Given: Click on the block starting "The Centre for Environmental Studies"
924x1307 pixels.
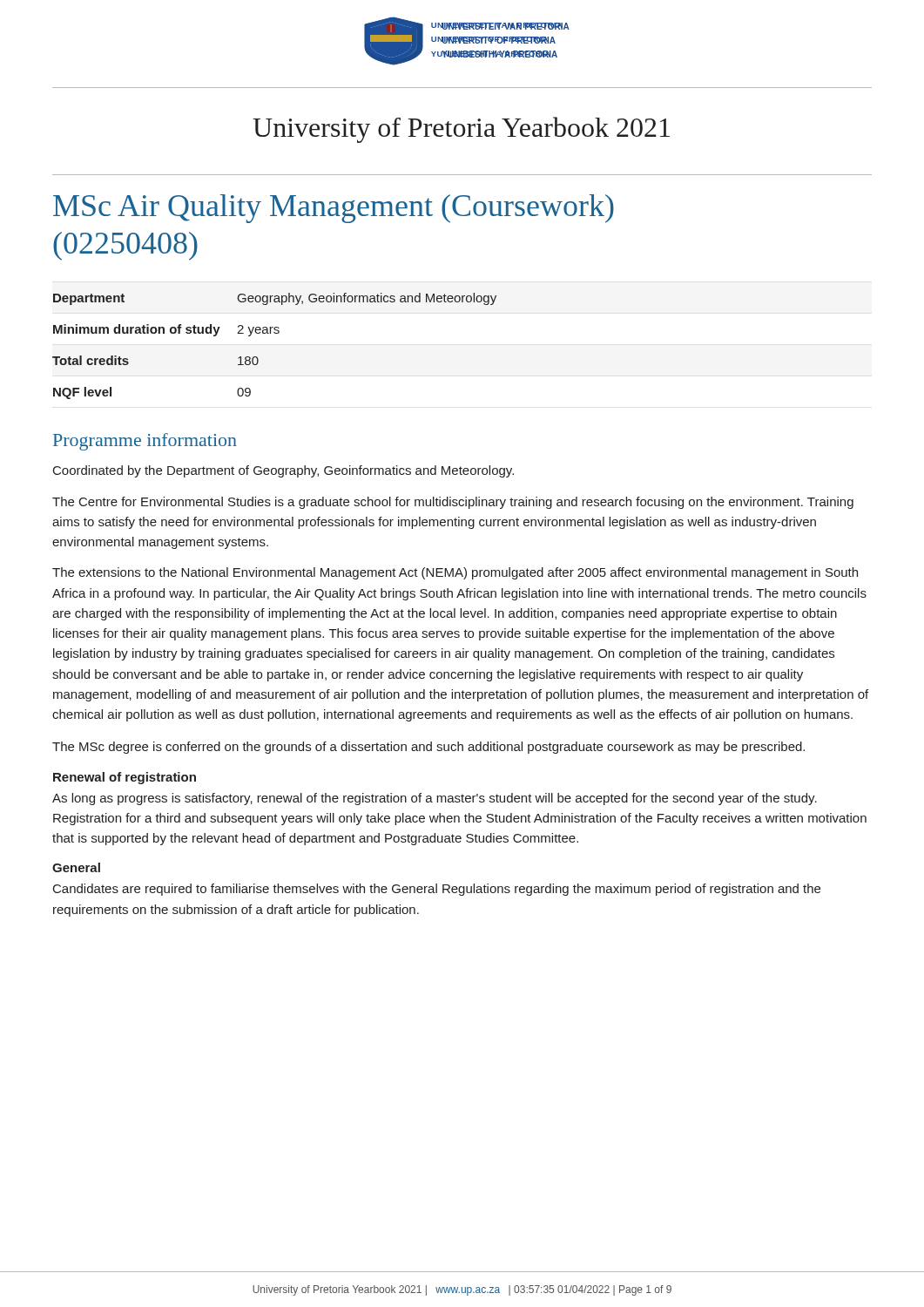Looking at the screenshot, I should point(462,521).
